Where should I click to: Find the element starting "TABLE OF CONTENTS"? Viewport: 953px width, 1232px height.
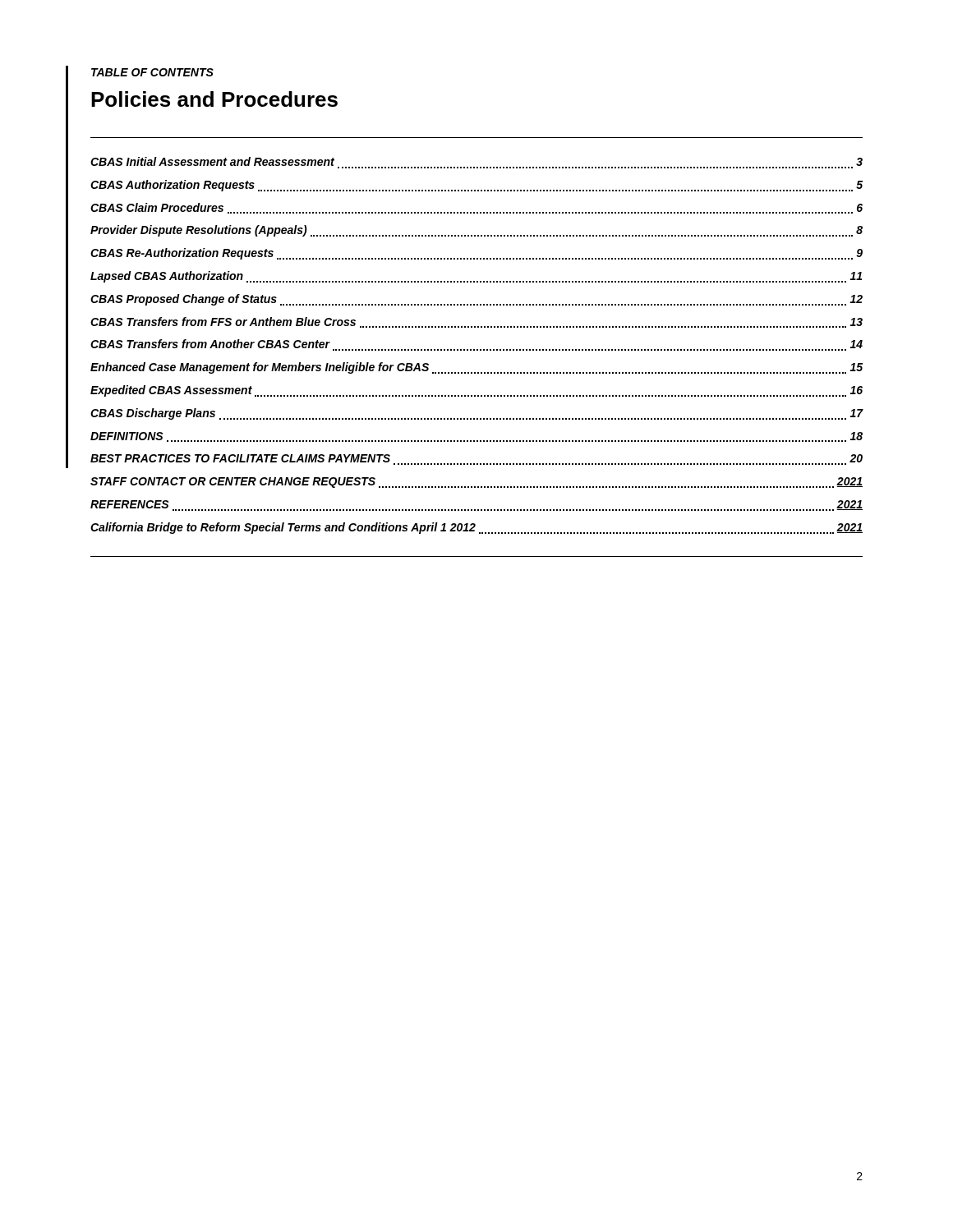pyautogui.click(x=152, y=72)
